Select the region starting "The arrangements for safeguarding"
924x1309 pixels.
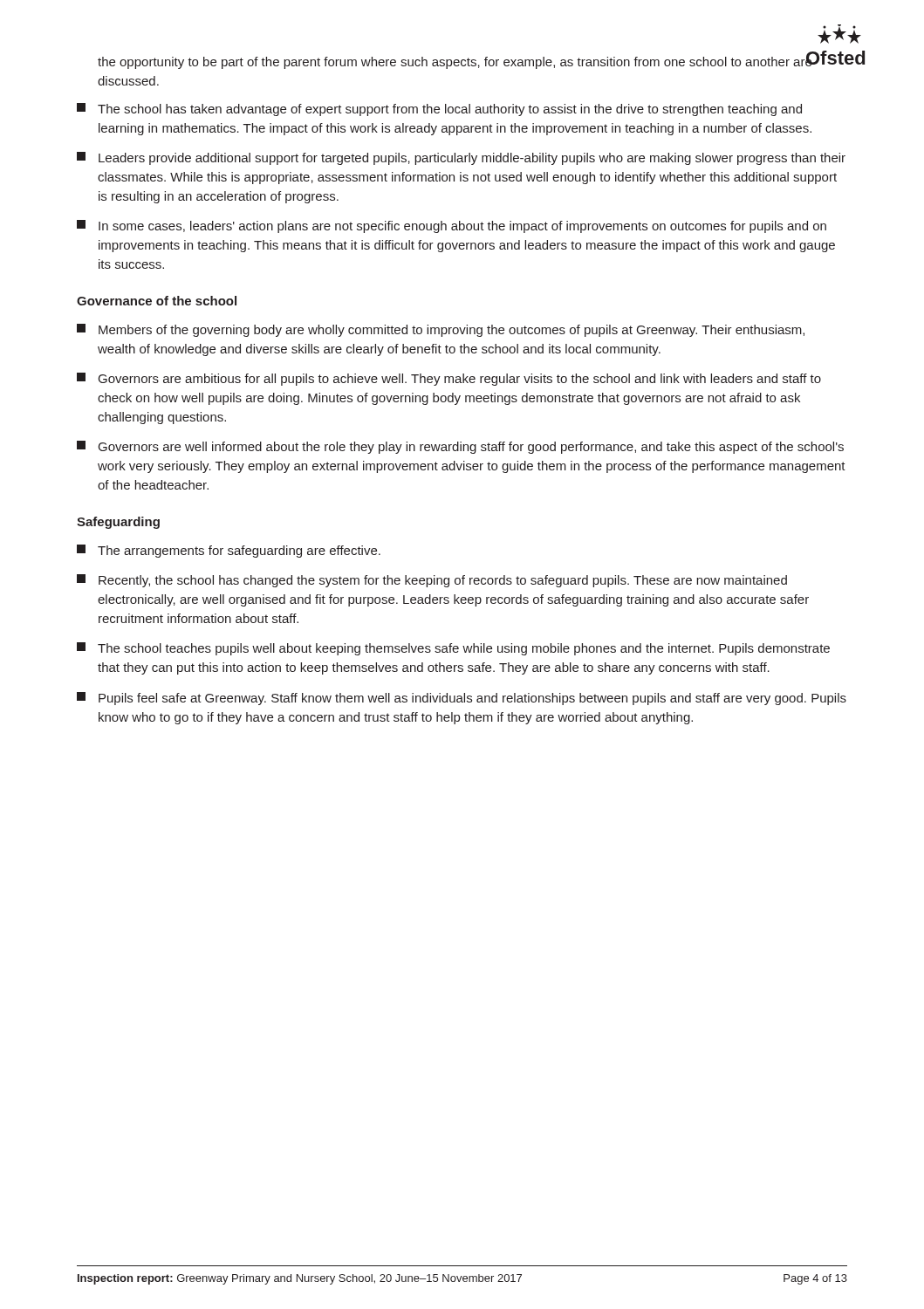(229, 551)
